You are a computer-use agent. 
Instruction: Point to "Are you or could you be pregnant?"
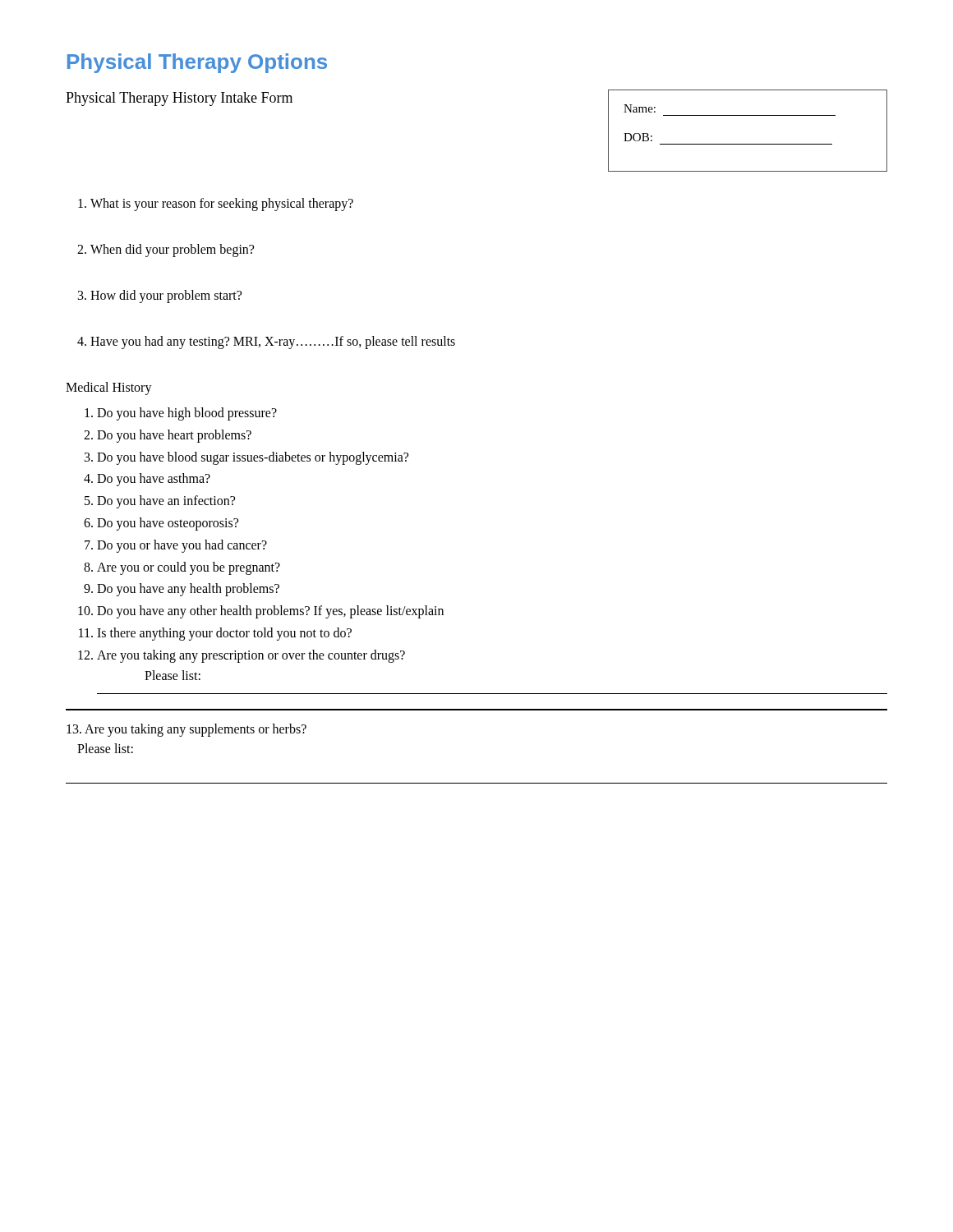click(x=189, y=568)
